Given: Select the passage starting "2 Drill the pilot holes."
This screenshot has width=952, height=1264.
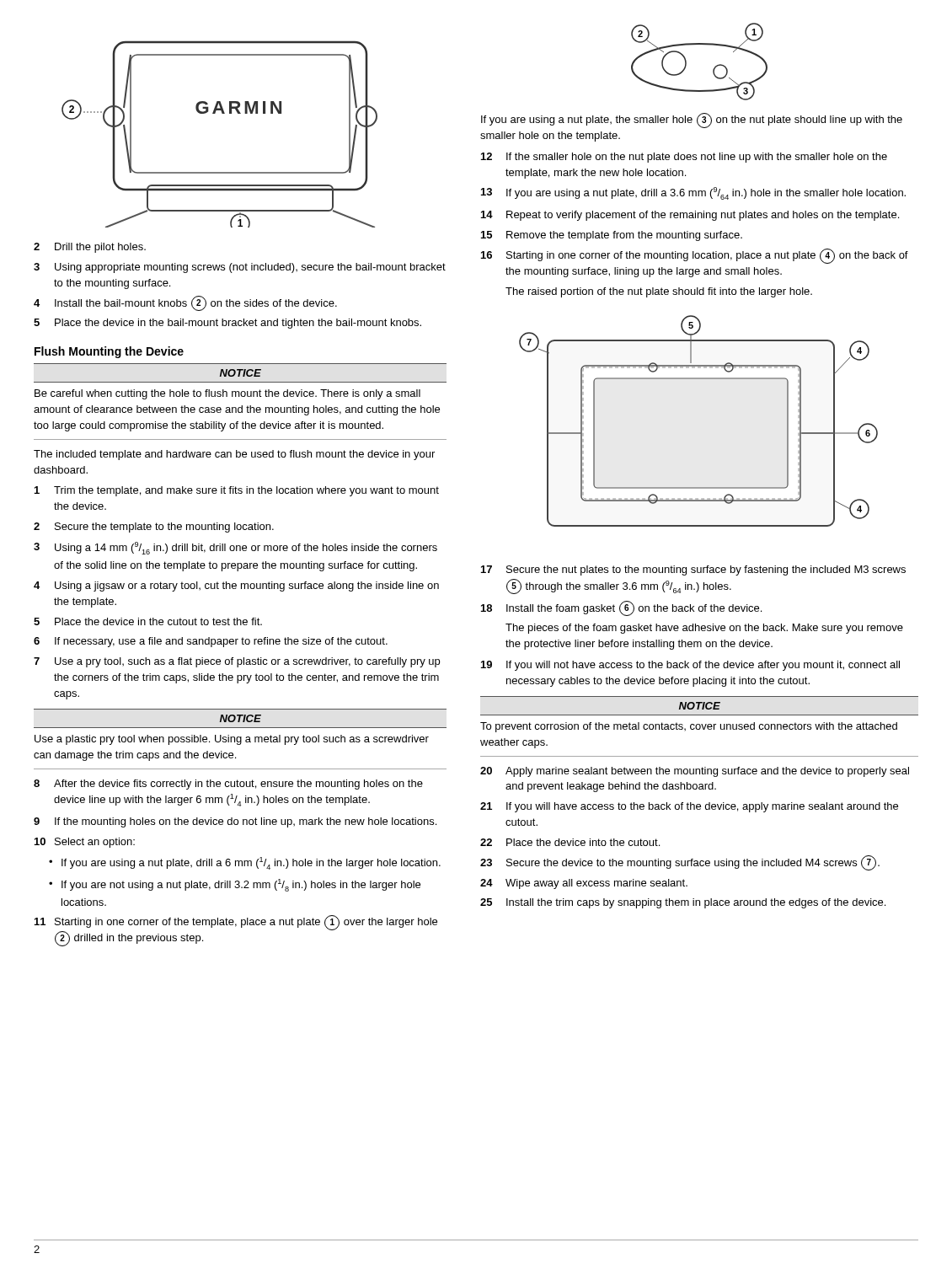Looking at the screenshot, I should [90, 248].
